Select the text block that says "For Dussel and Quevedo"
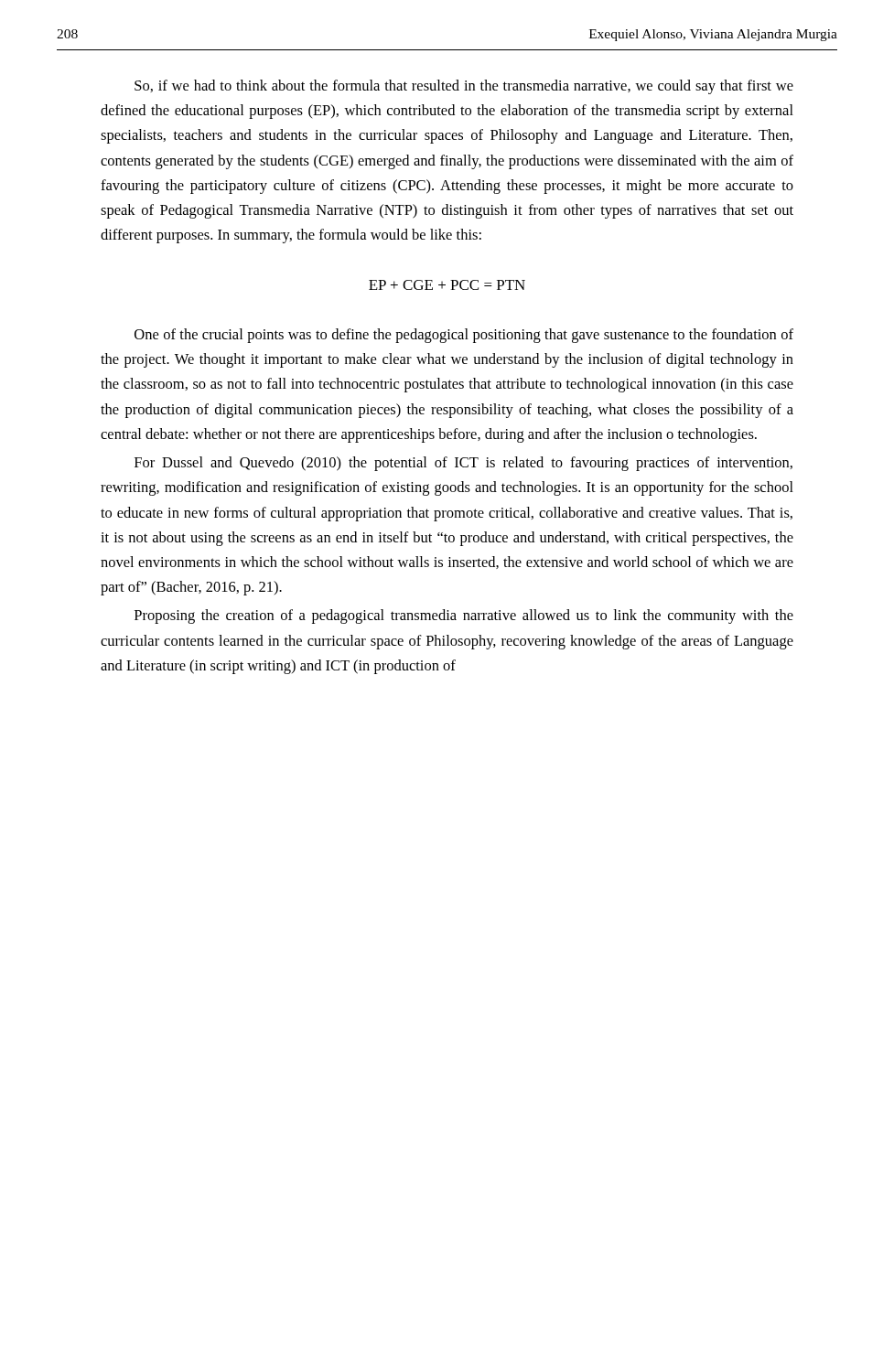 pos(447,525)
